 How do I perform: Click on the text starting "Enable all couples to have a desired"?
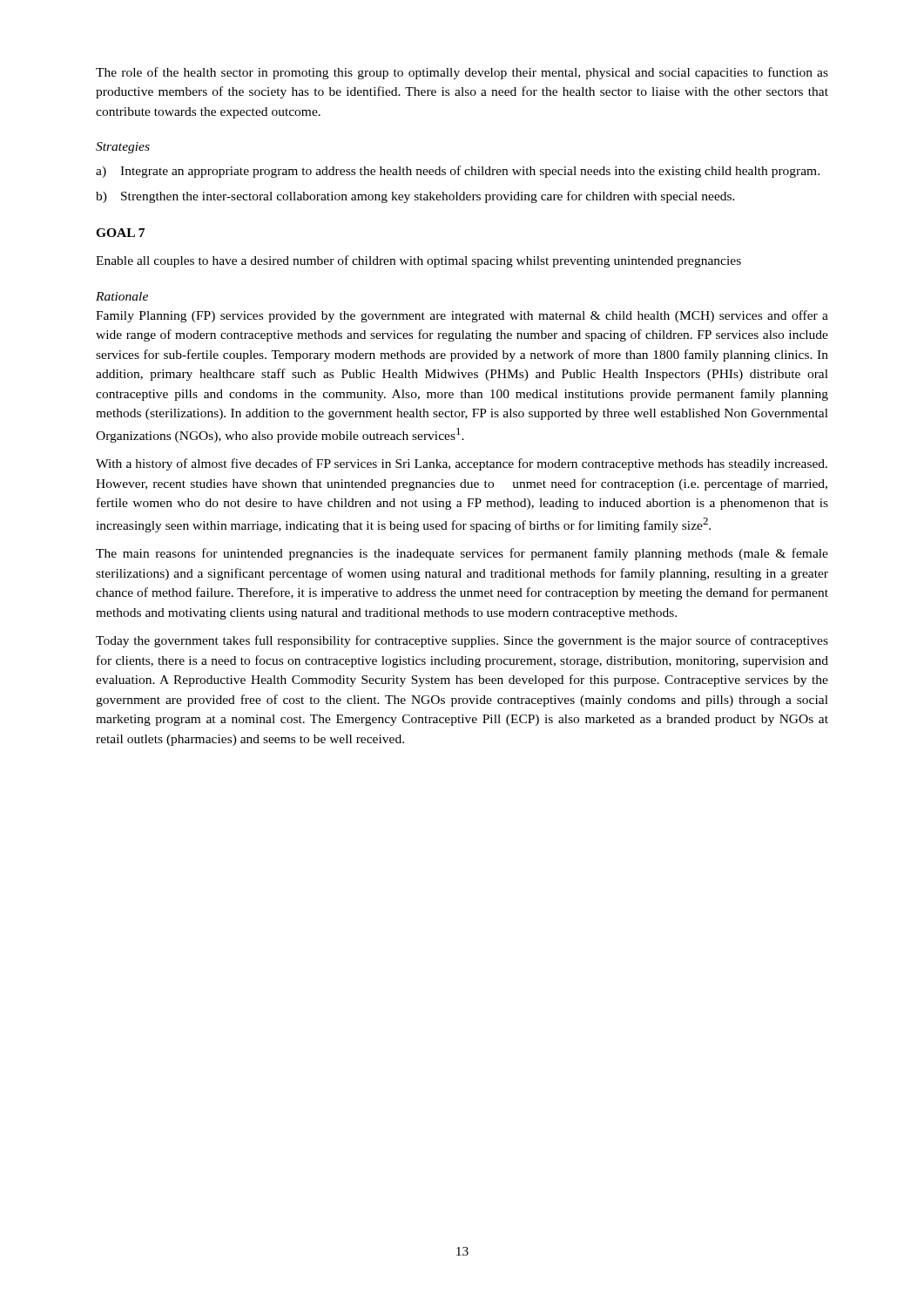(419, 260)
